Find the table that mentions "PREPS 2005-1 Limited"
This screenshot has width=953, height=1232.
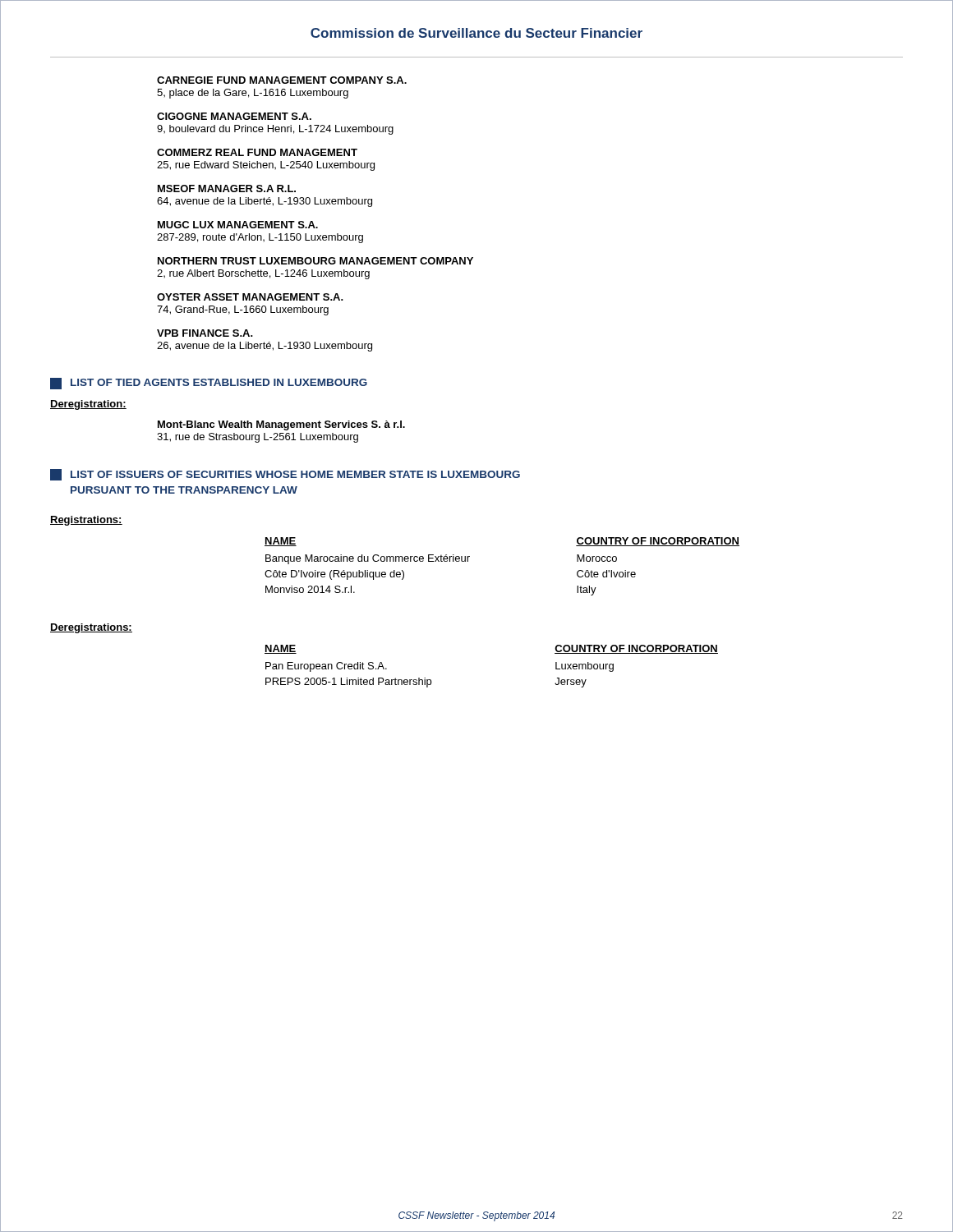point(530,666)
